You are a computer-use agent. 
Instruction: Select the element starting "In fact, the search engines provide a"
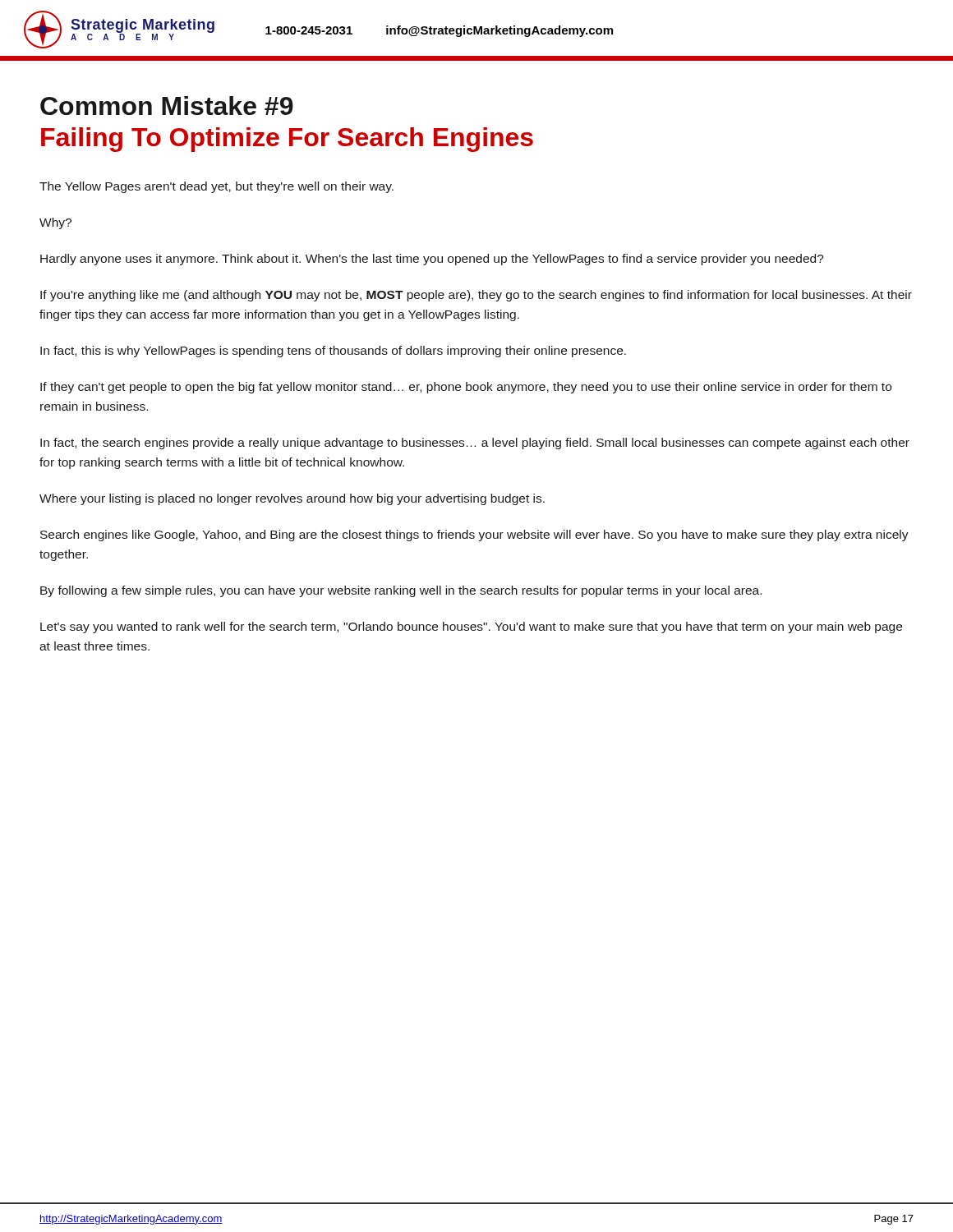tap(474, 452)
